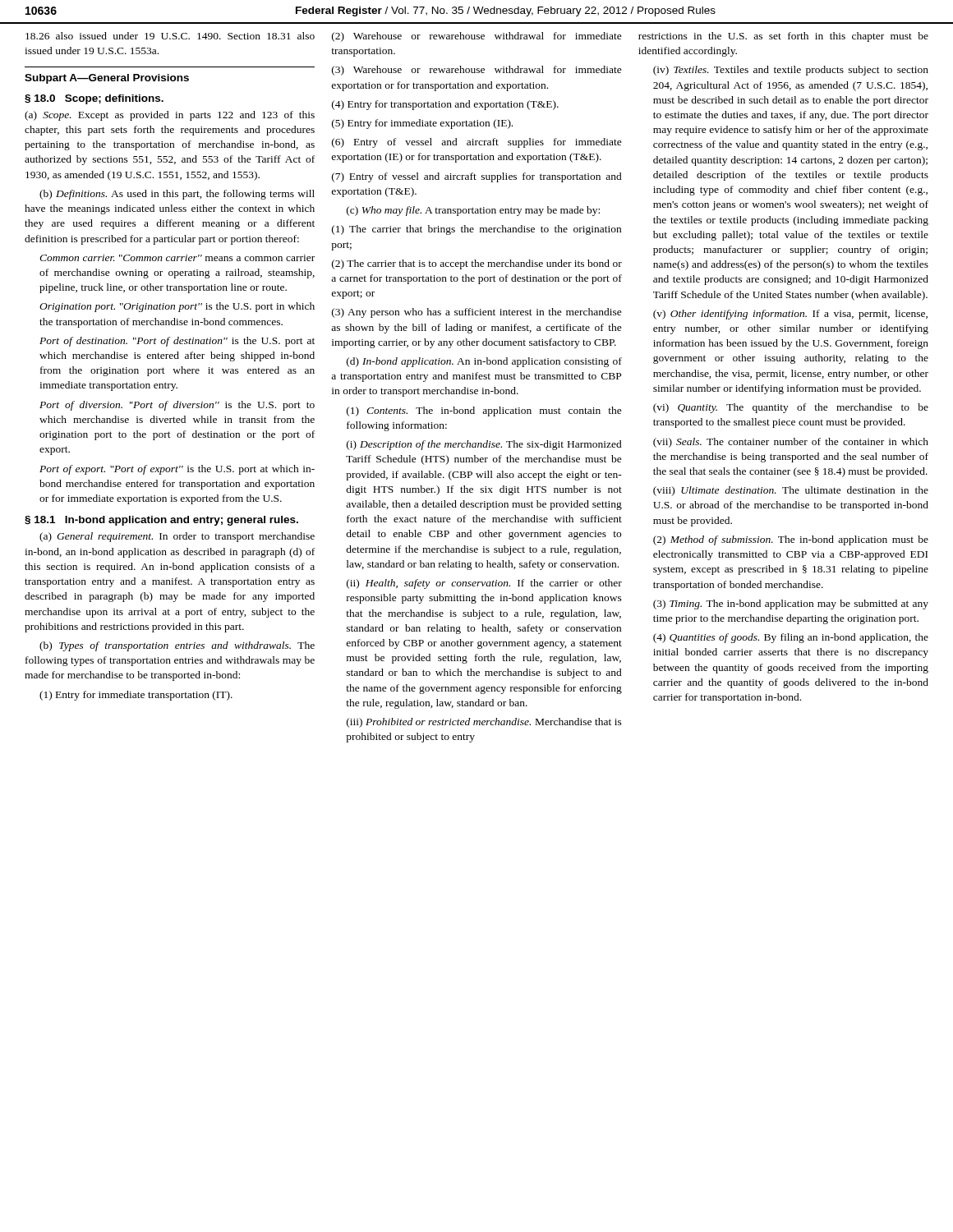This screenshot has height=1232, width=953.
Task: Click the passage that begins "(4) Quantities of goods. By"
Action: point(791,668)
